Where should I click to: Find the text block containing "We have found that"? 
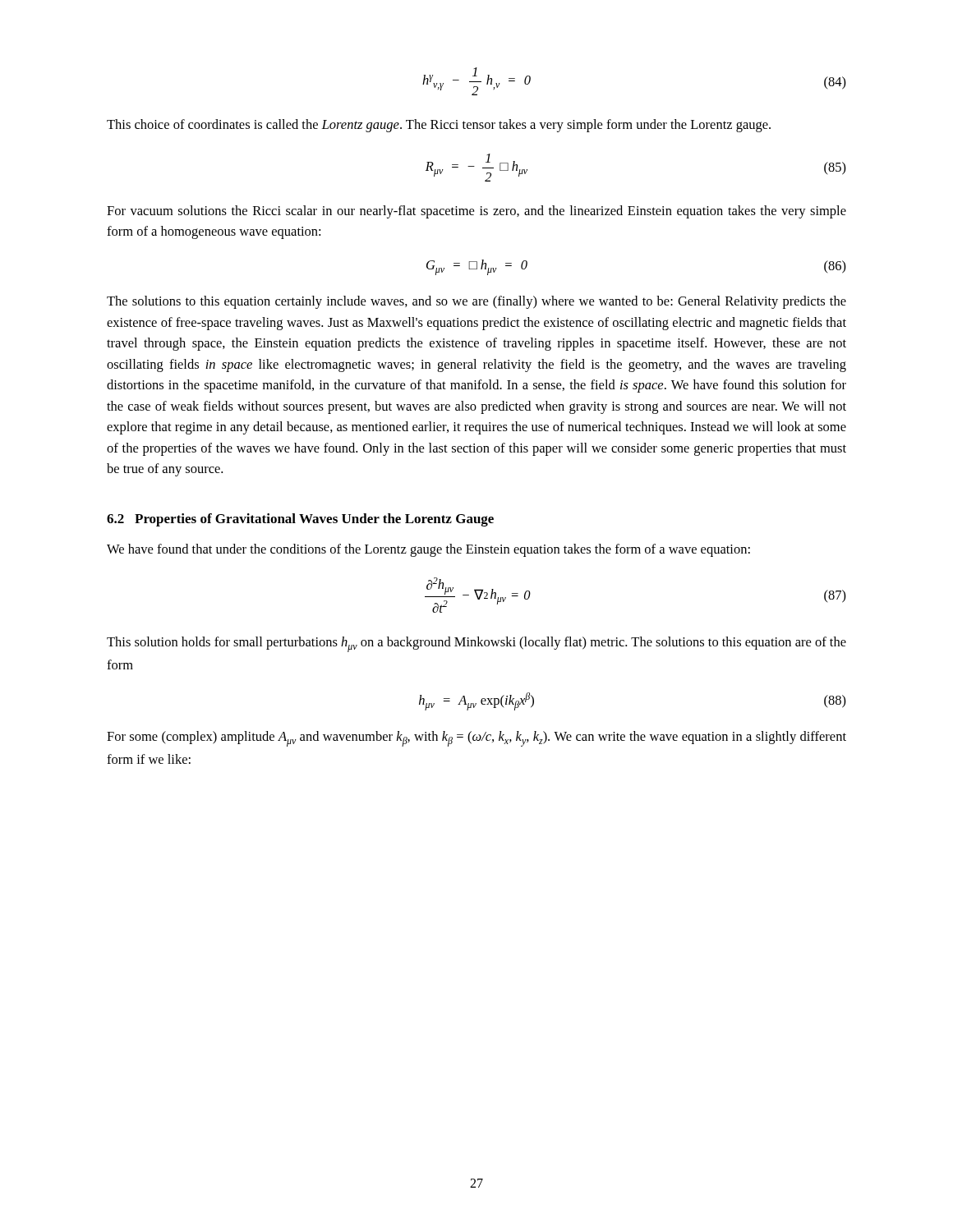[429, 549]
